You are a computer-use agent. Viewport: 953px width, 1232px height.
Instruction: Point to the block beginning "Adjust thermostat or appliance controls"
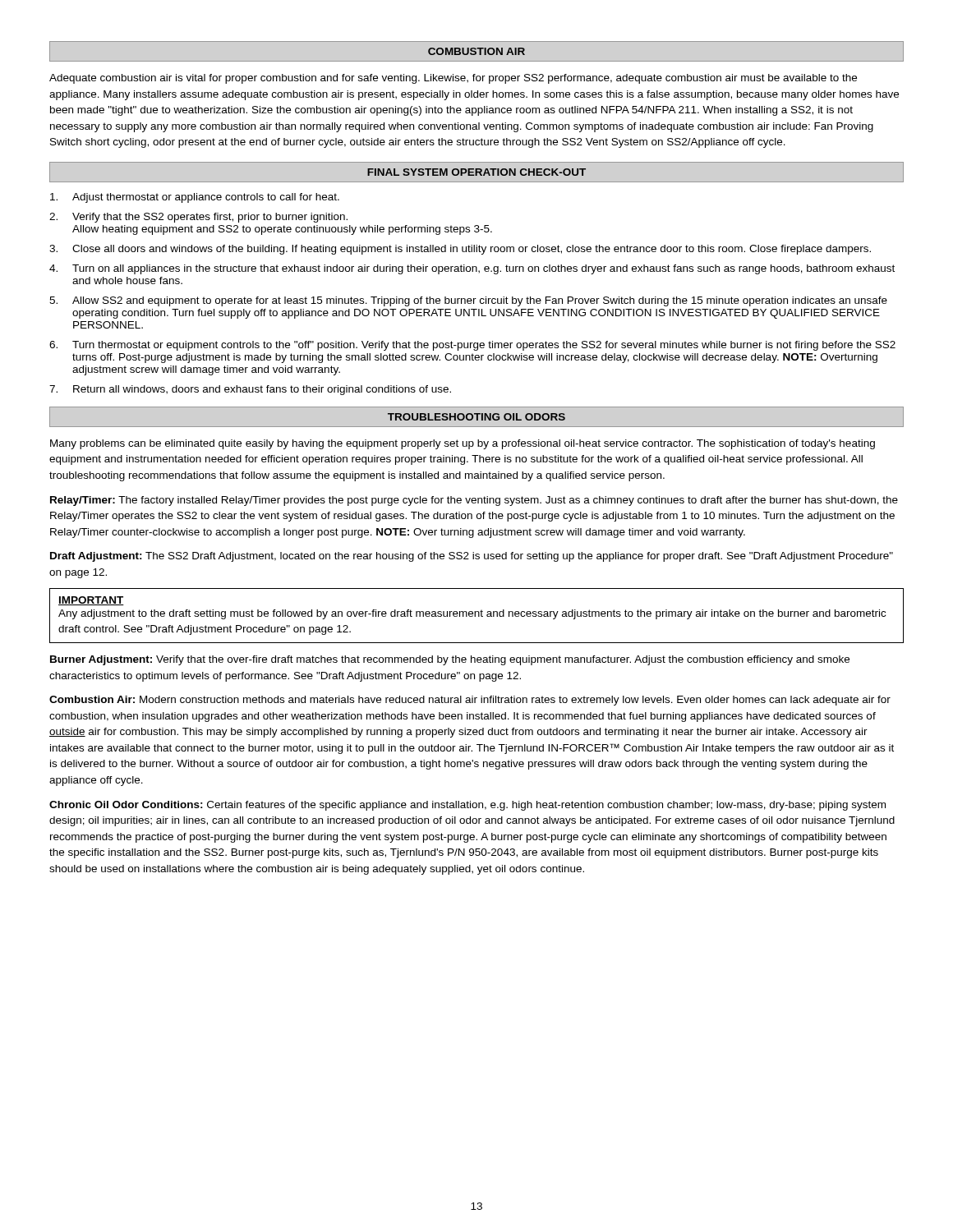pos(195,198)
